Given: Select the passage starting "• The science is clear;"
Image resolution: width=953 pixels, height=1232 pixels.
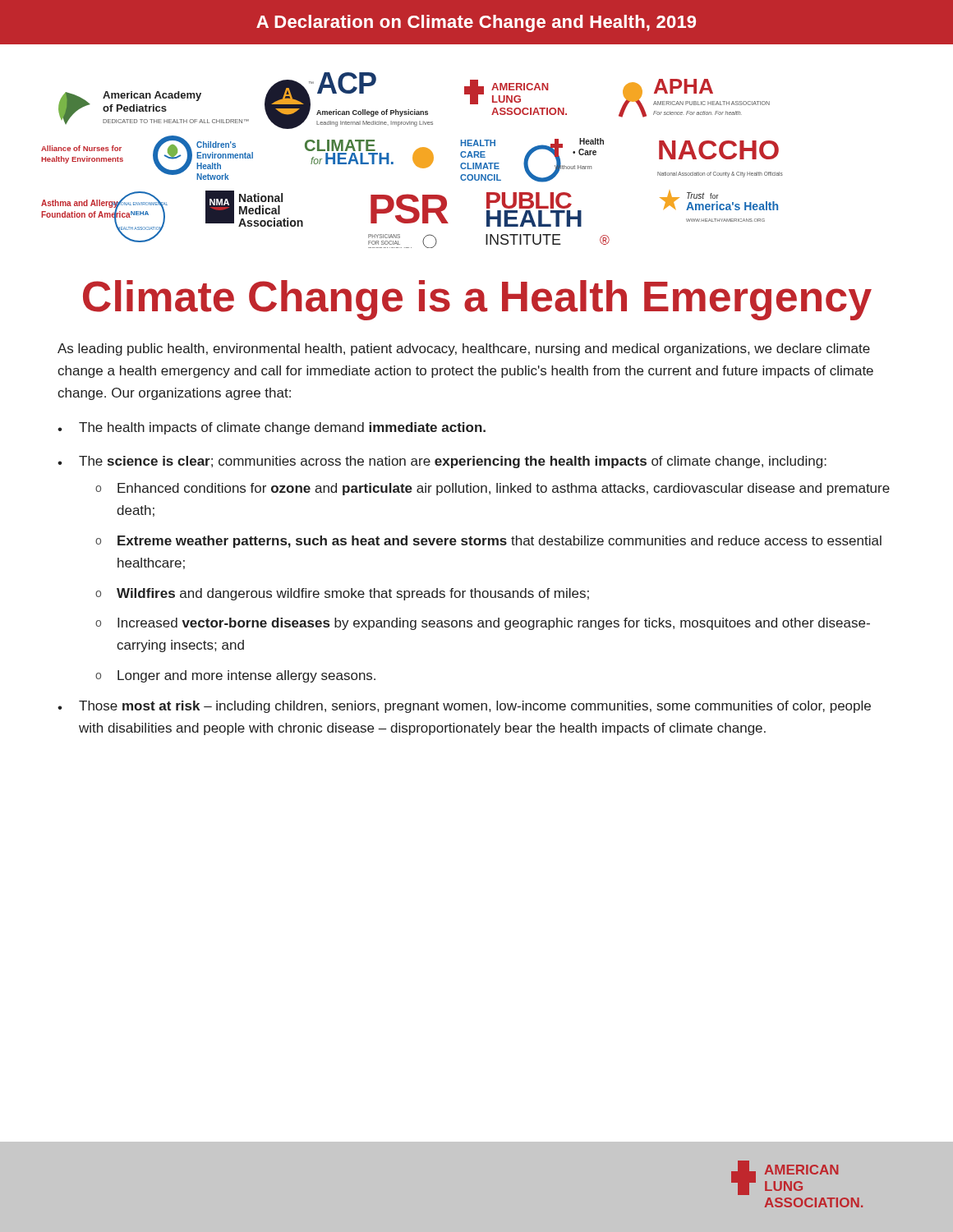Looking at the screenshot, I should (x=442, y=463).
